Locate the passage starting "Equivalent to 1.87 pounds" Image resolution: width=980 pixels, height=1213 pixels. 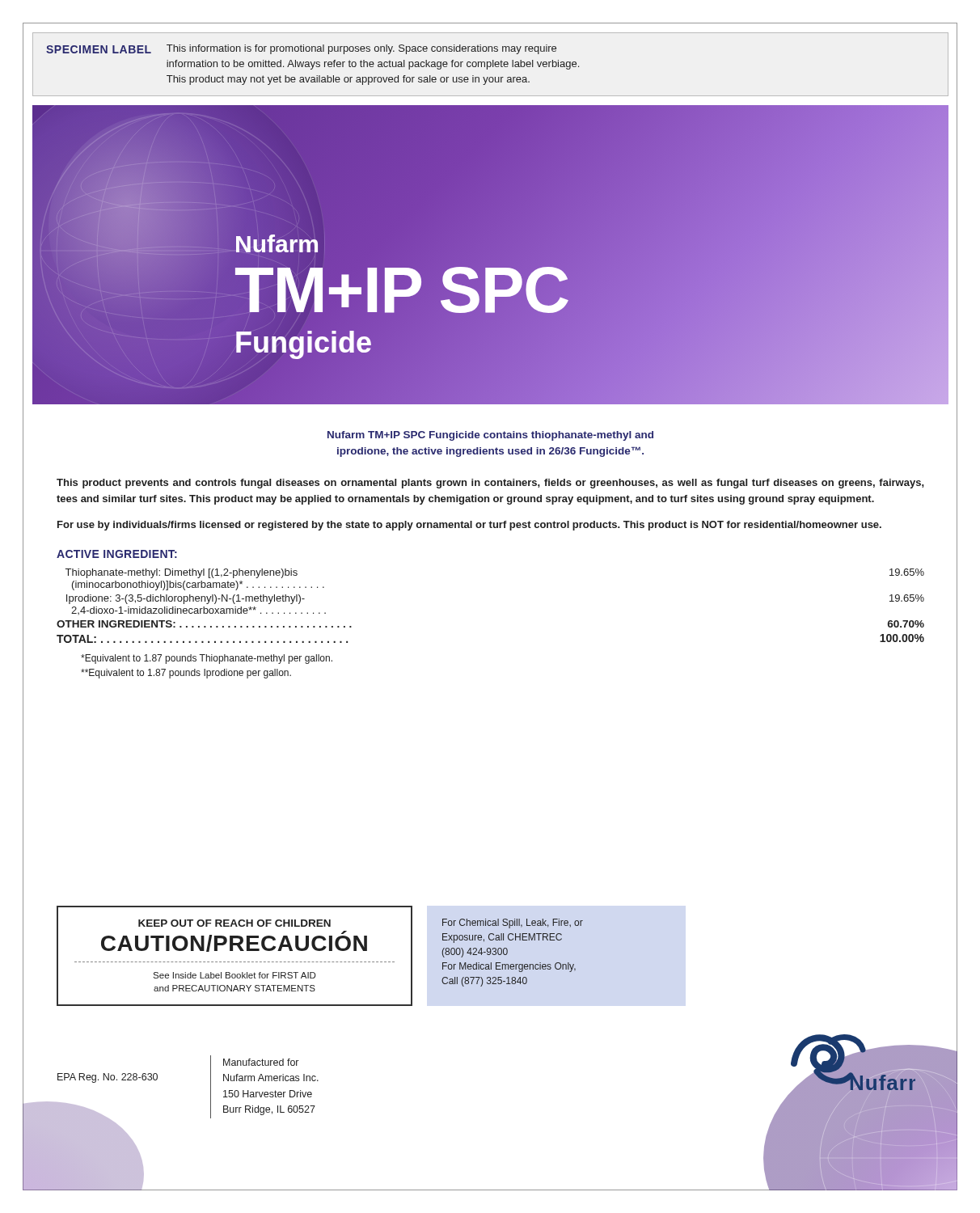[x=207, y=665]
